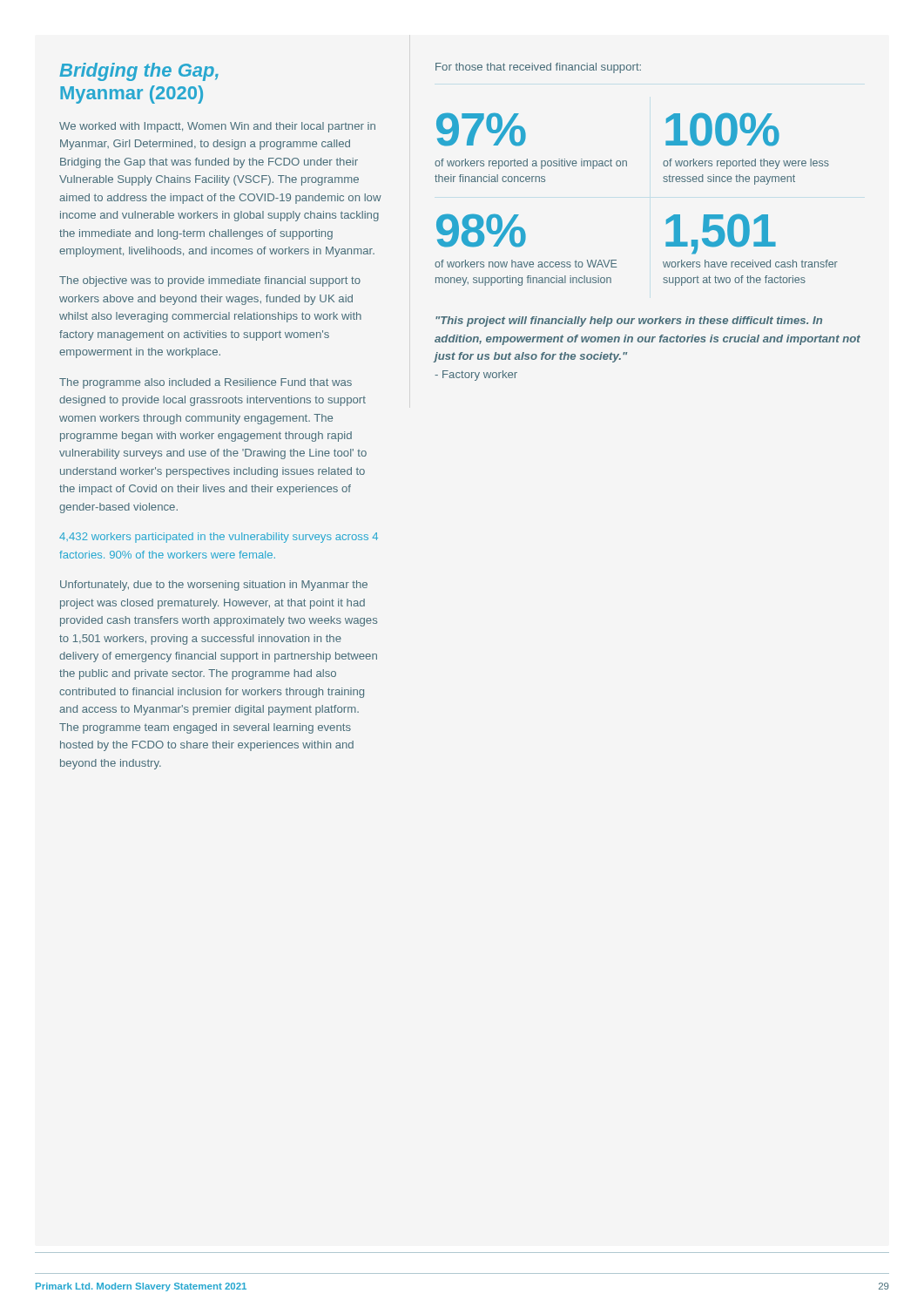Point to the text block starting "The programme also included a Resilience Fund that"
Screen dimensions: 1307x924
click(x=213, y=444)
